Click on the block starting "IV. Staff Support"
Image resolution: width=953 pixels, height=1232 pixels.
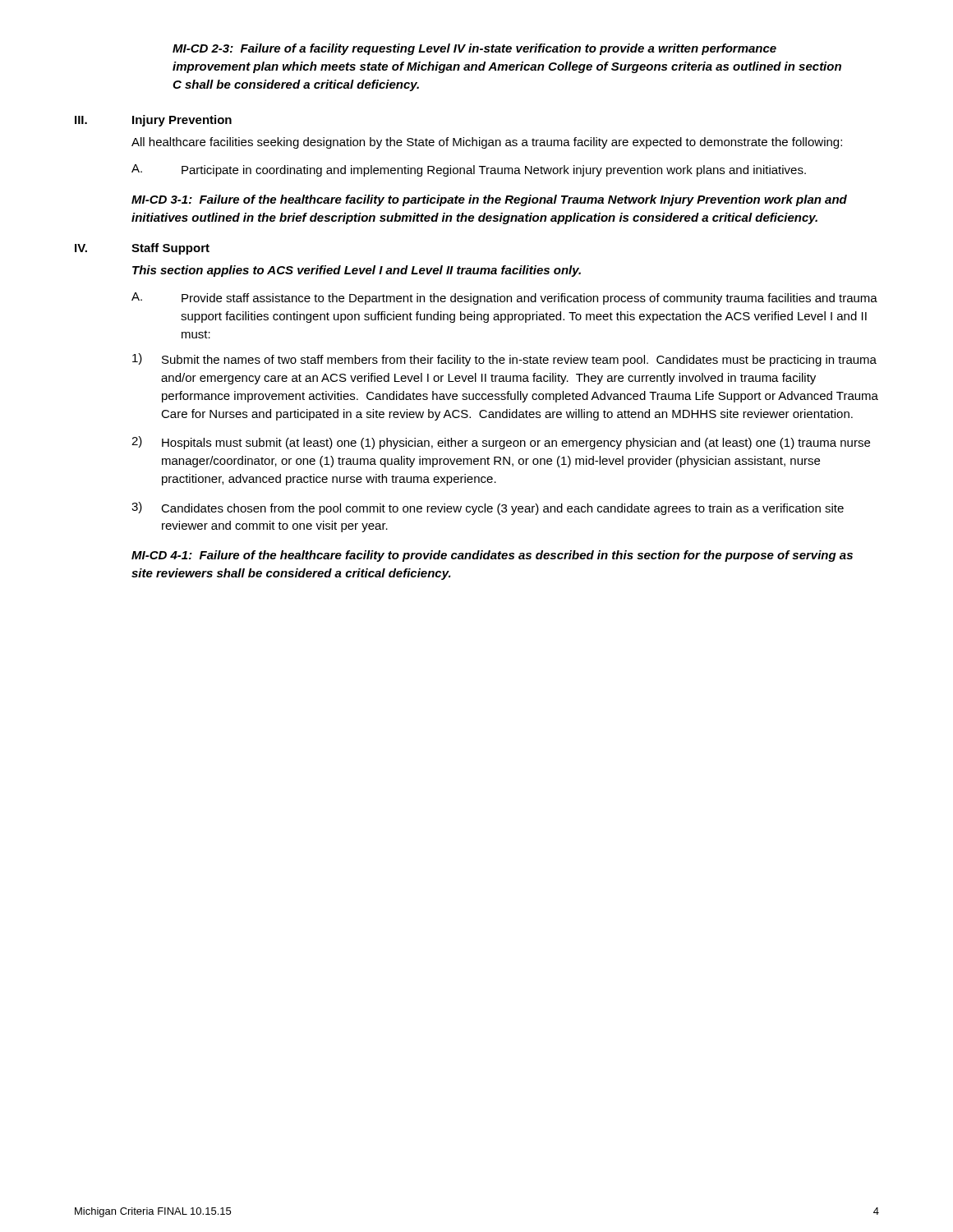[x=142, y=248]
